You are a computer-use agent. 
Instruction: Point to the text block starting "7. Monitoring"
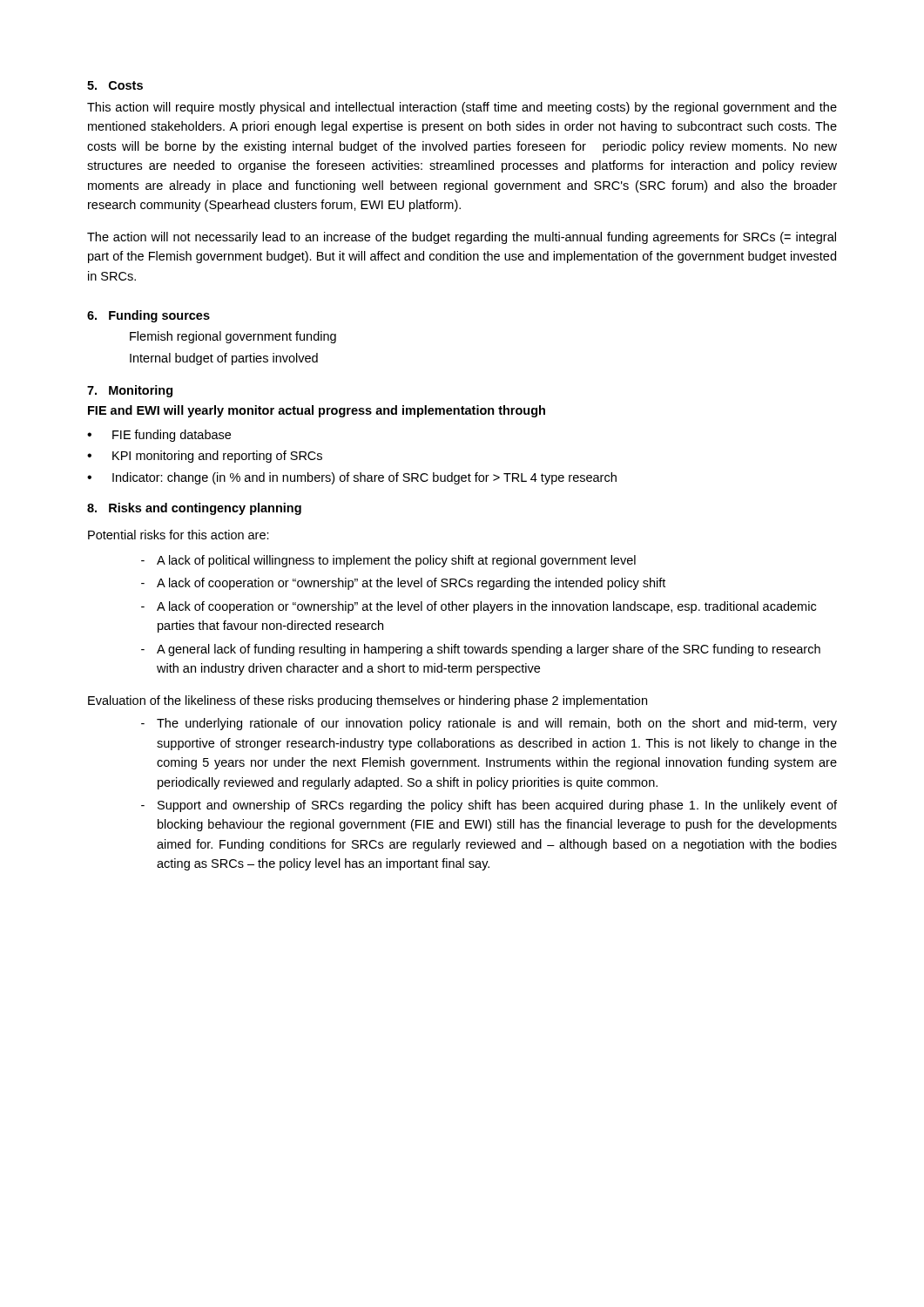[x=130, y=390]
